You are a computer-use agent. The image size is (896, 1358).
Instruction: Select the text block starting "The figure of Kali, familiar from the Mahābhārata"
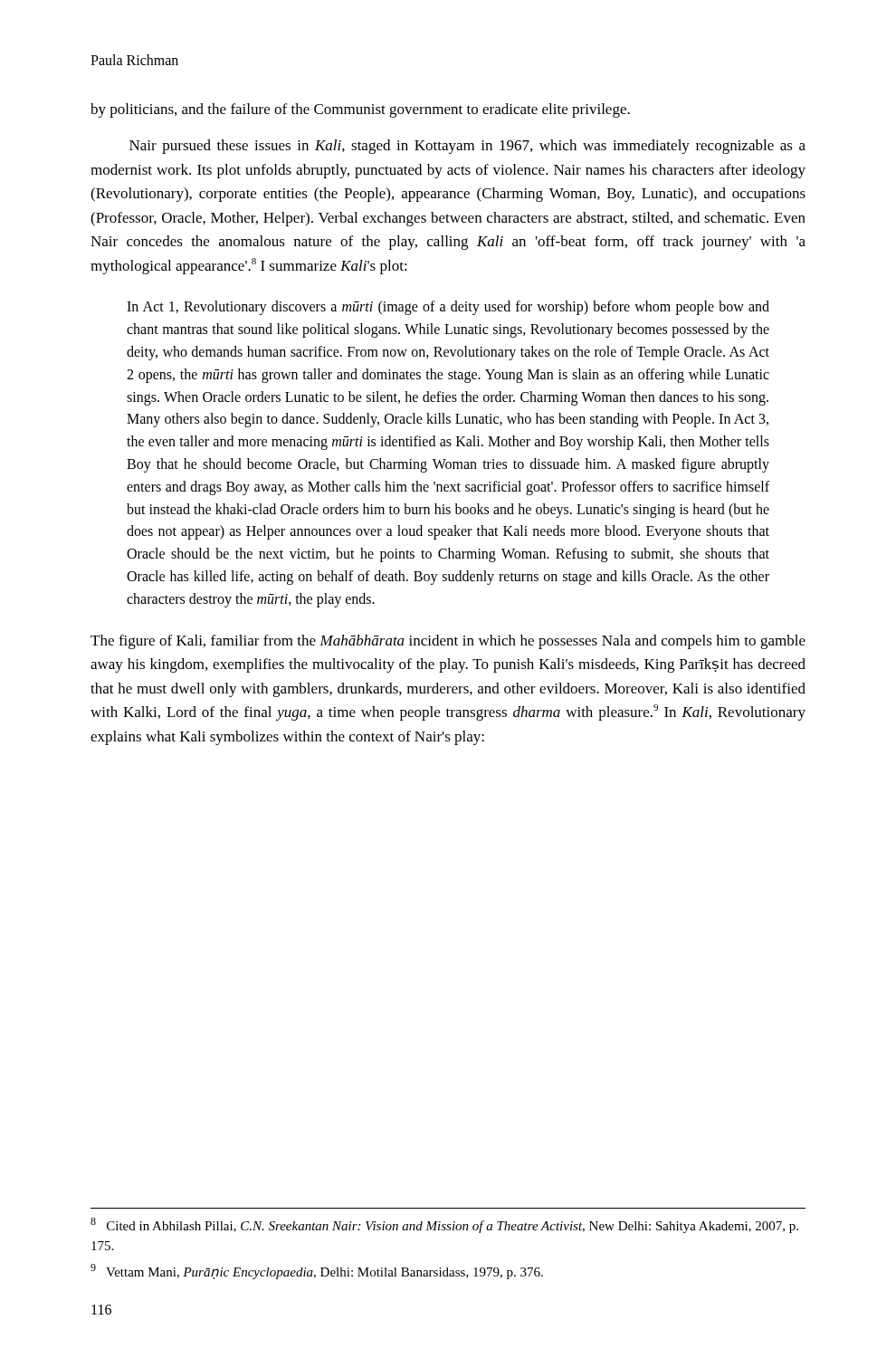(x=448, y=689)
